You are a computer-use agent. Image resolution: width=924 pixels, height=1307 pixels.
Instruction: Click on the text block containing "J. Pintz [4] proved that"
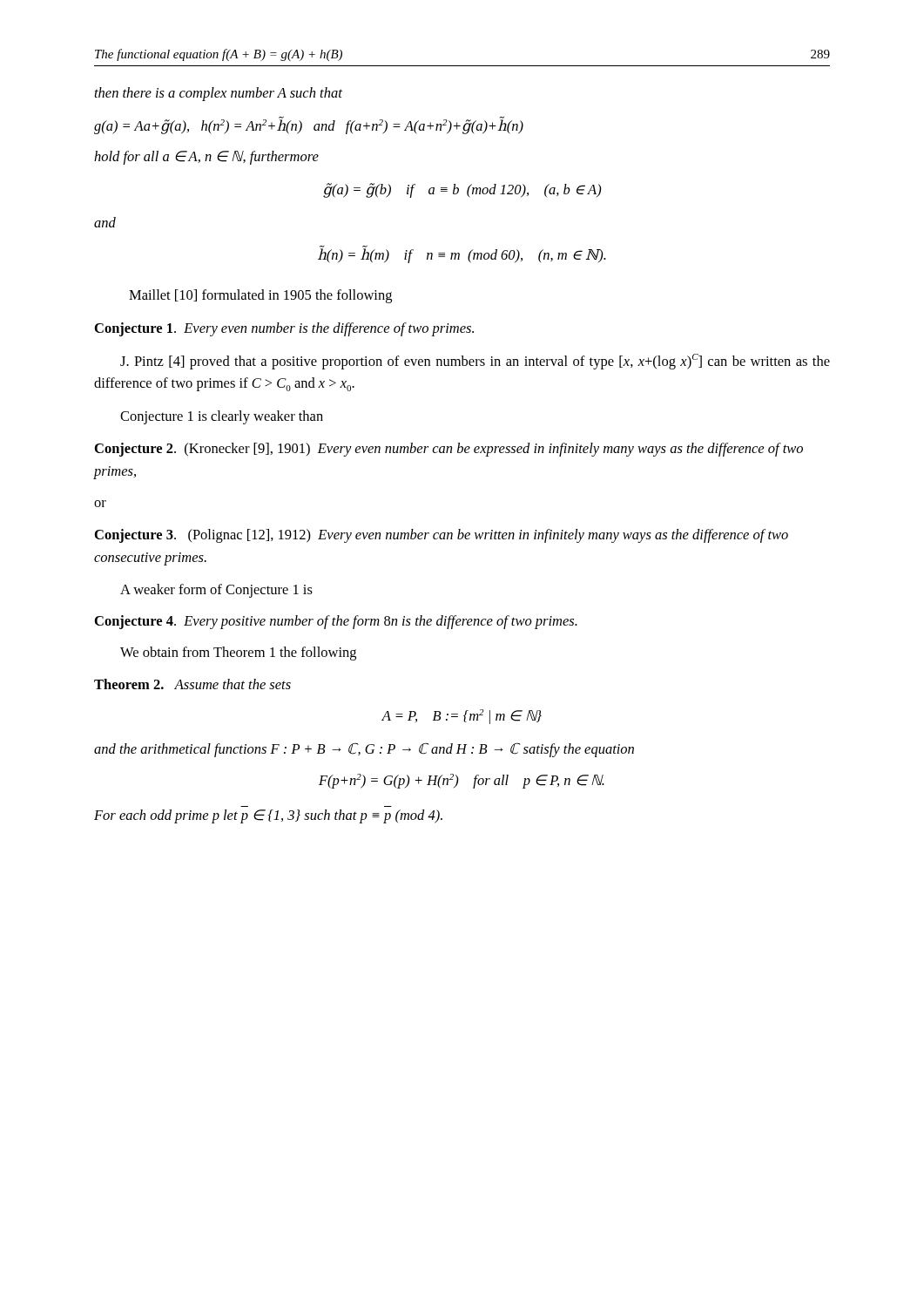pos(462,372)
